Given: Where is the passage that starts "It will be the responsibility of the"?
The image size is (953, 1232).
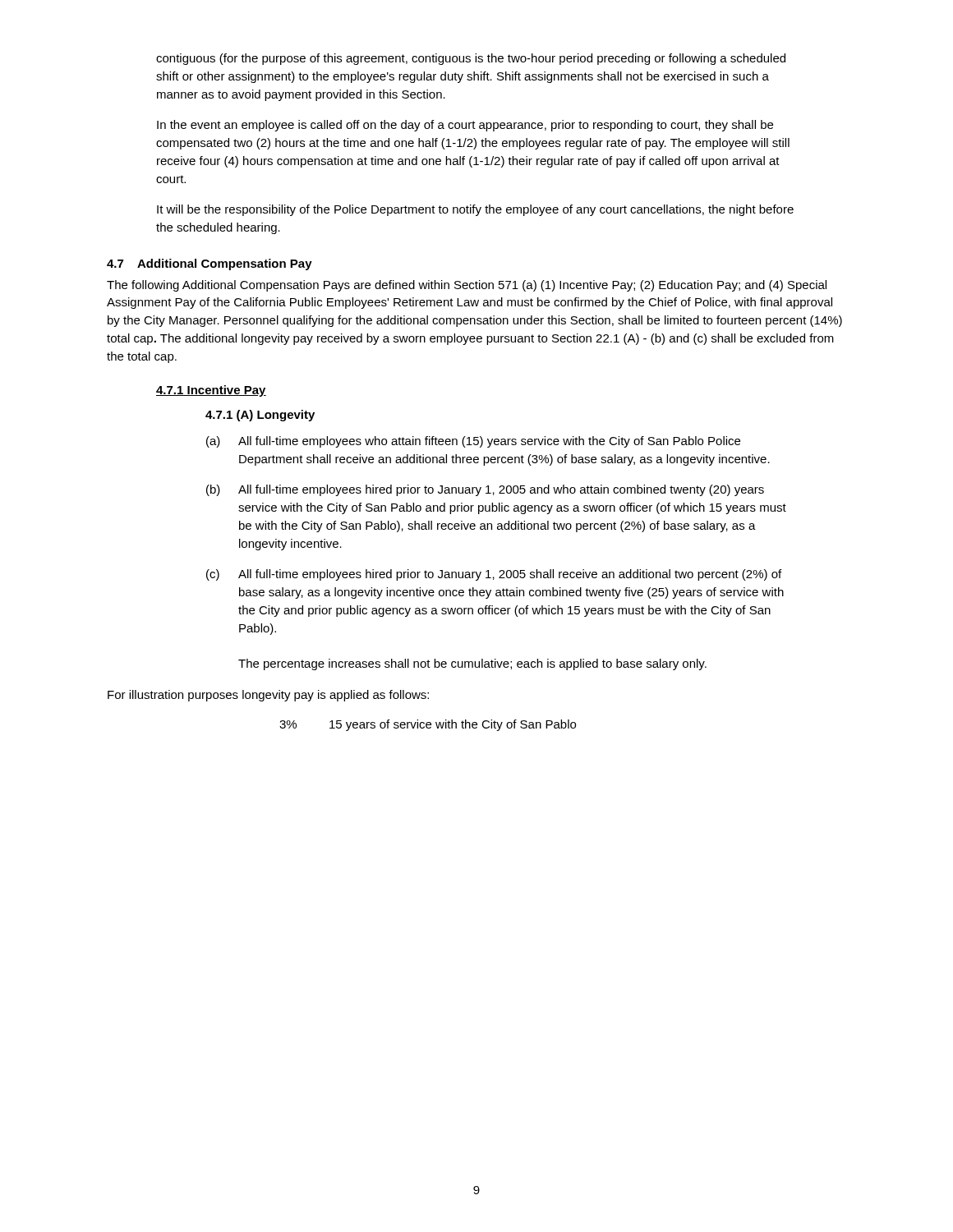Looking at the screenshot, I should (475, 218).
